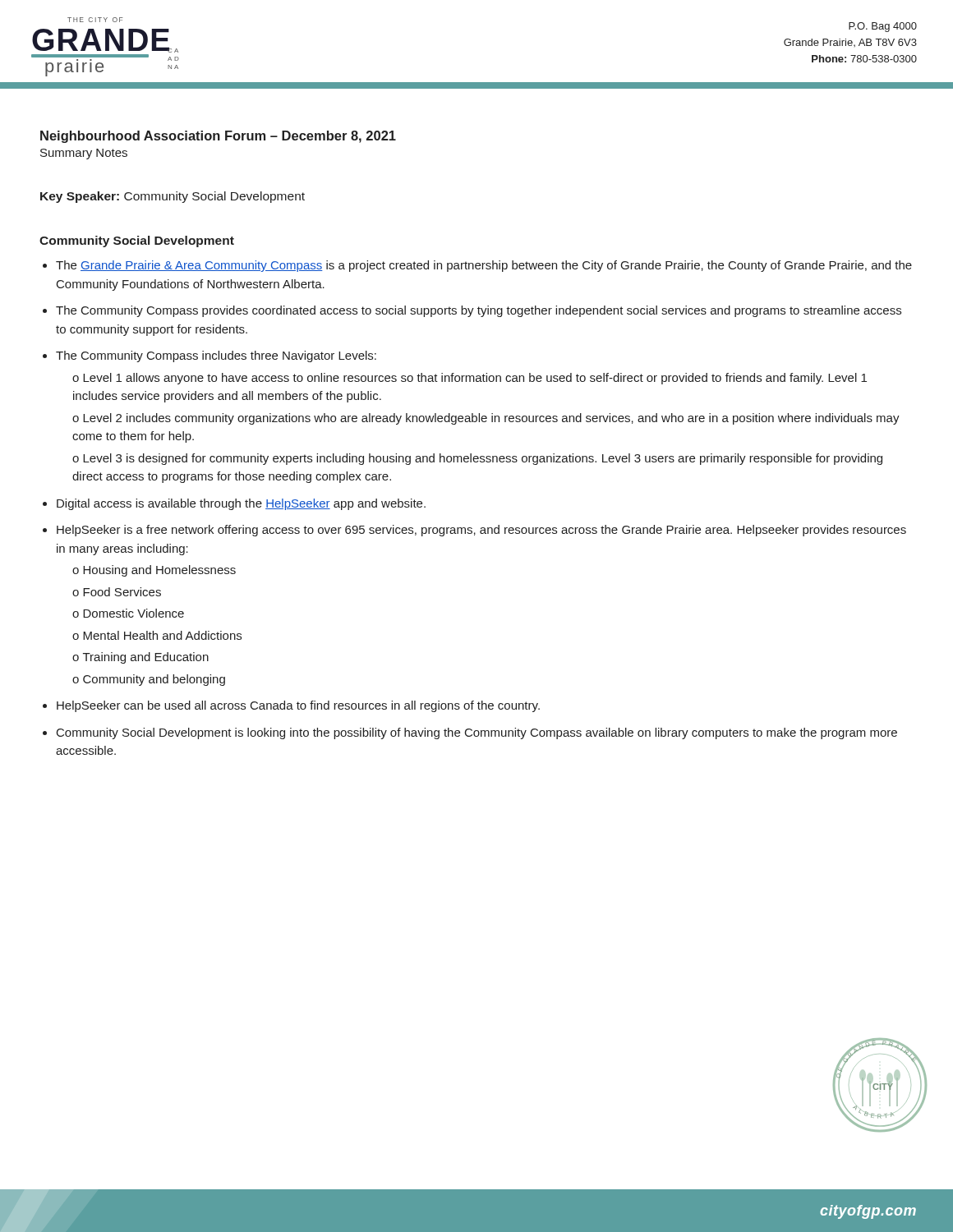Locate the list item with the text "Training and Education"

tap(146, 657)
